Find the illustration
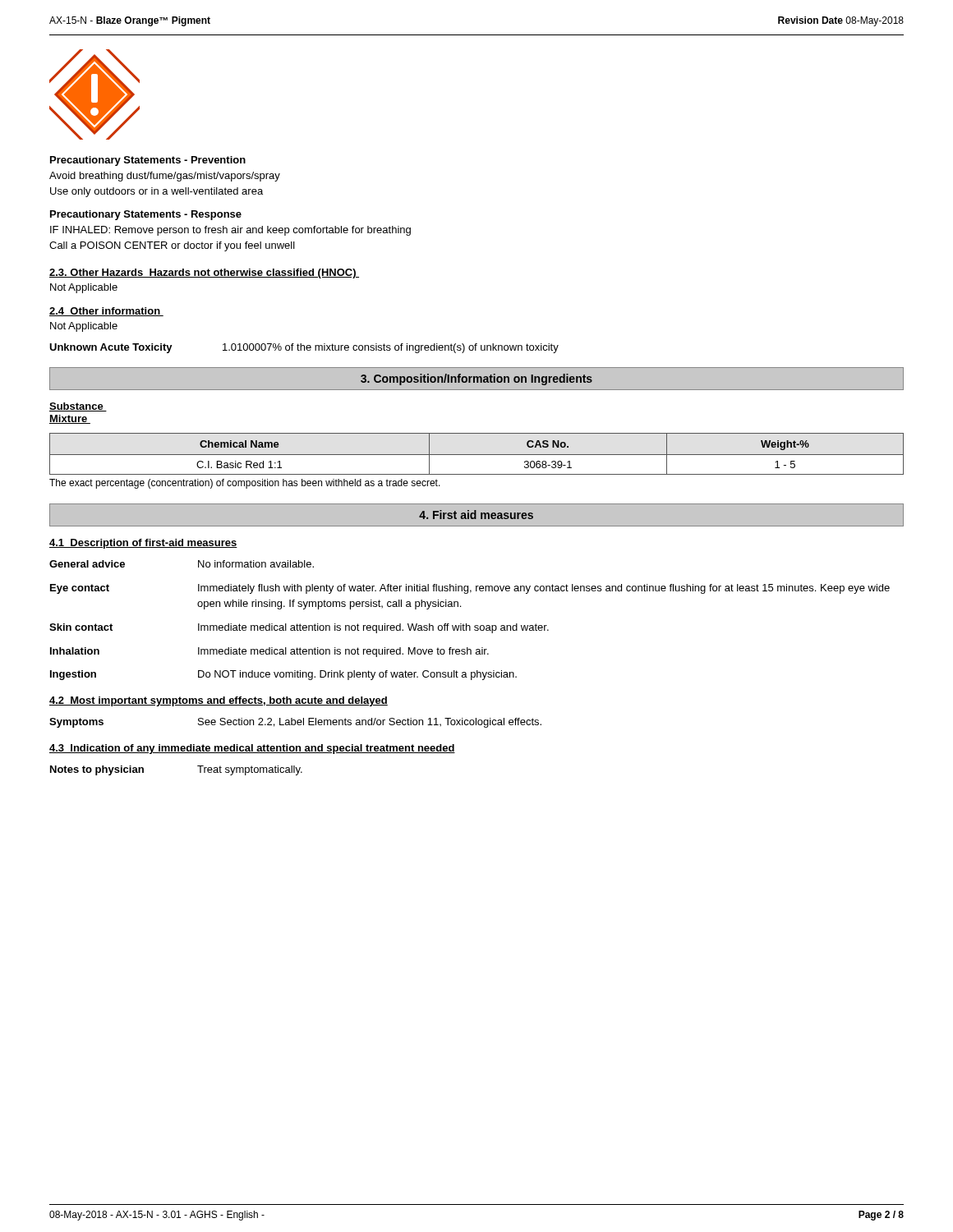Viewport: 953px width, 1232px height. tap(476, 96)
